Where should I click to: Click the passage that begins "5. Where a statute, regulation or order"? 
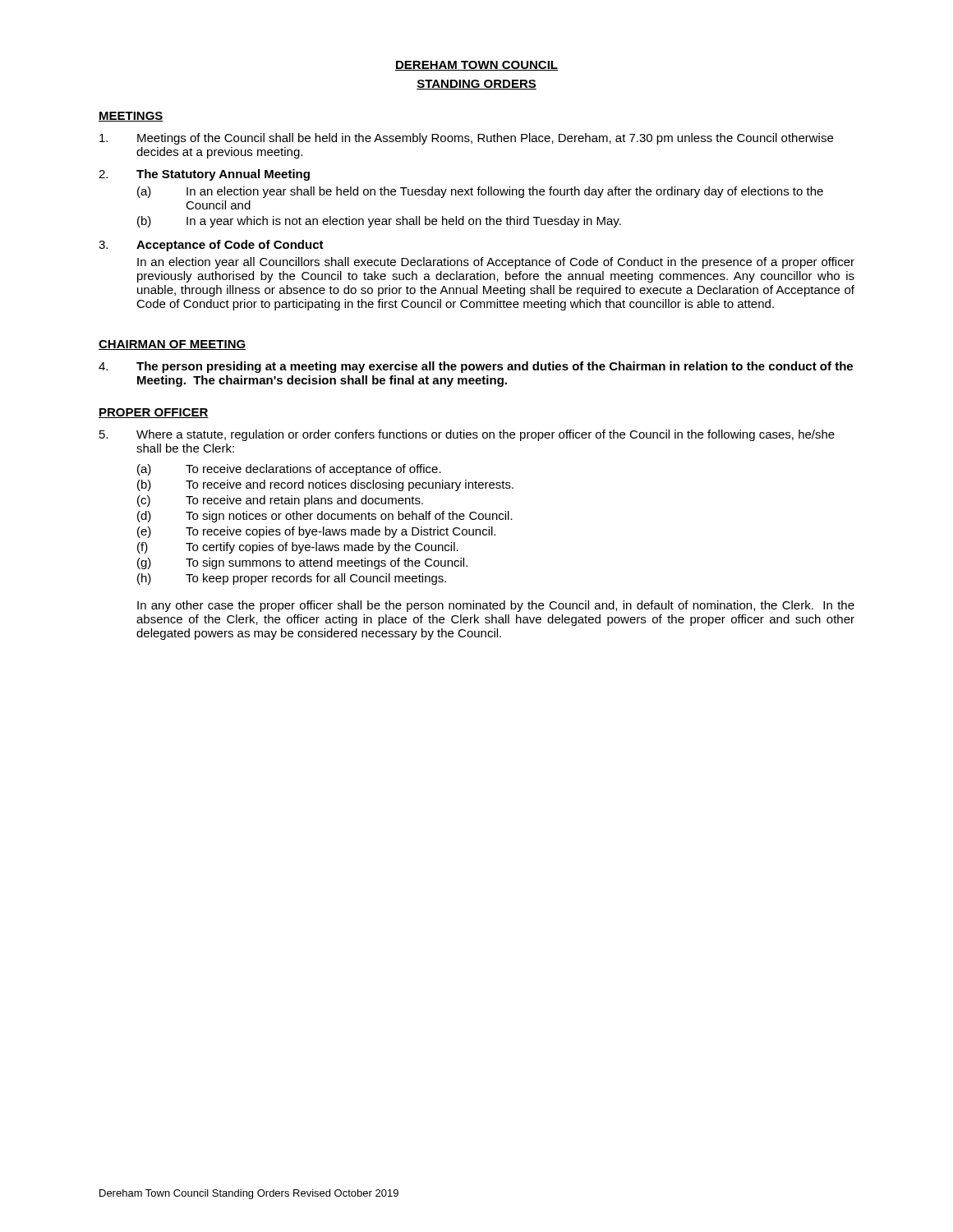[x=476, y=507]
